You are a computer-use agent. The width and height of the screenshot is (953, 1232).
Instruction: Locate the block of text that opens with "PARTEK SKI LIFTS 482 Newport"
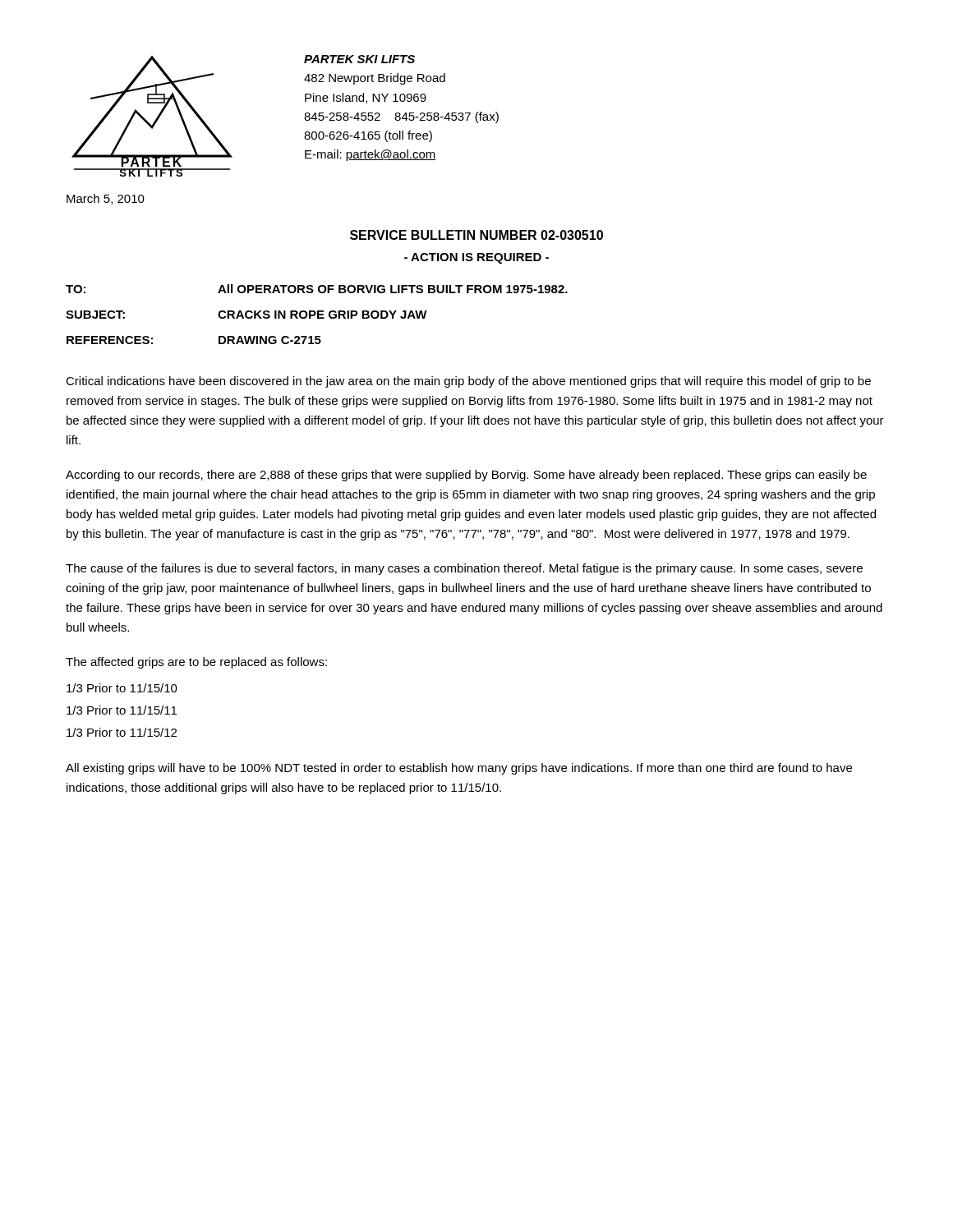[x=402, y=105]
